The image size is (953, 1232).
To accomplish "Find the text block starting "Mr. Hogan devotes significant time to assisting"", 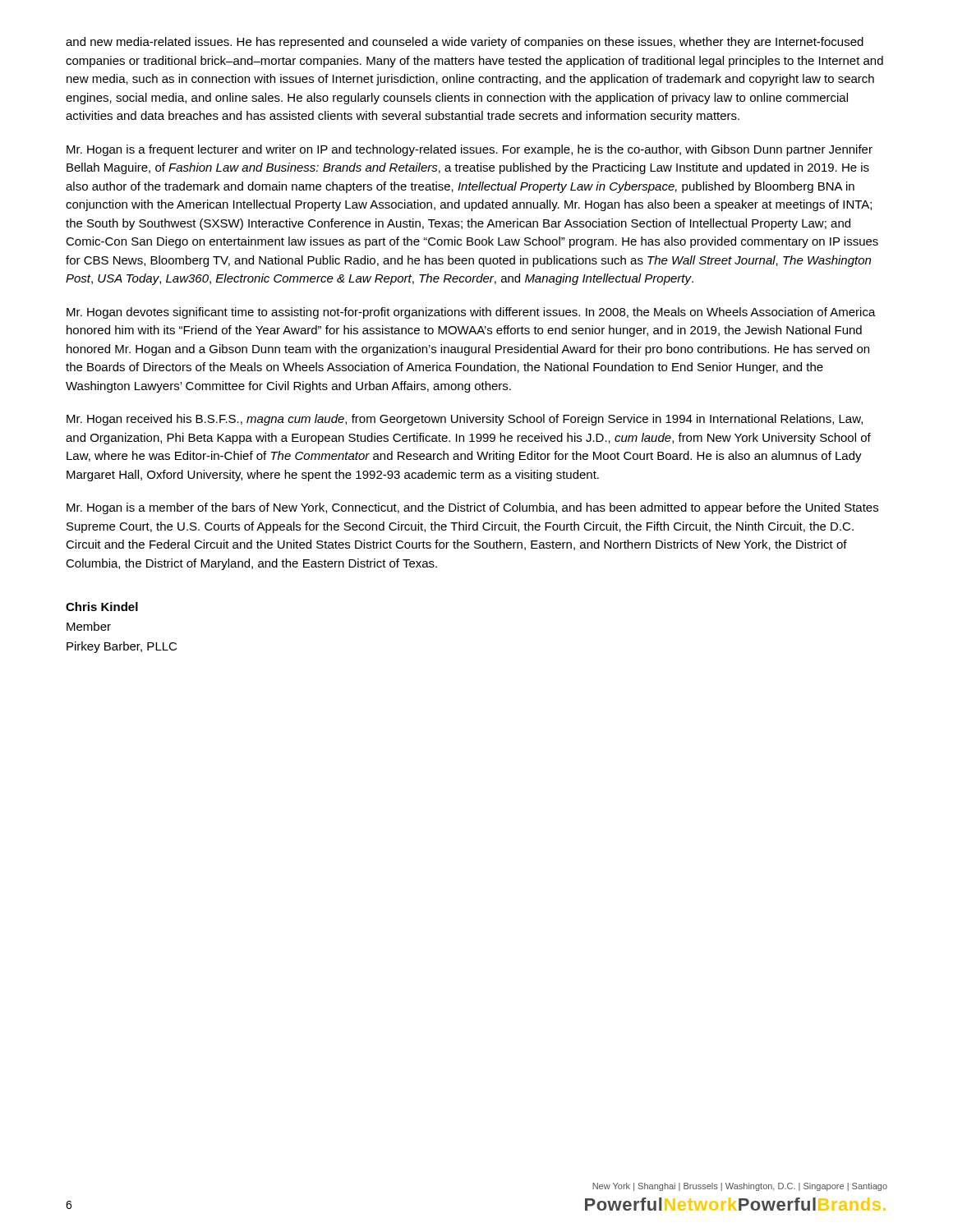I will pyautogui.click(x=470, y=348).
